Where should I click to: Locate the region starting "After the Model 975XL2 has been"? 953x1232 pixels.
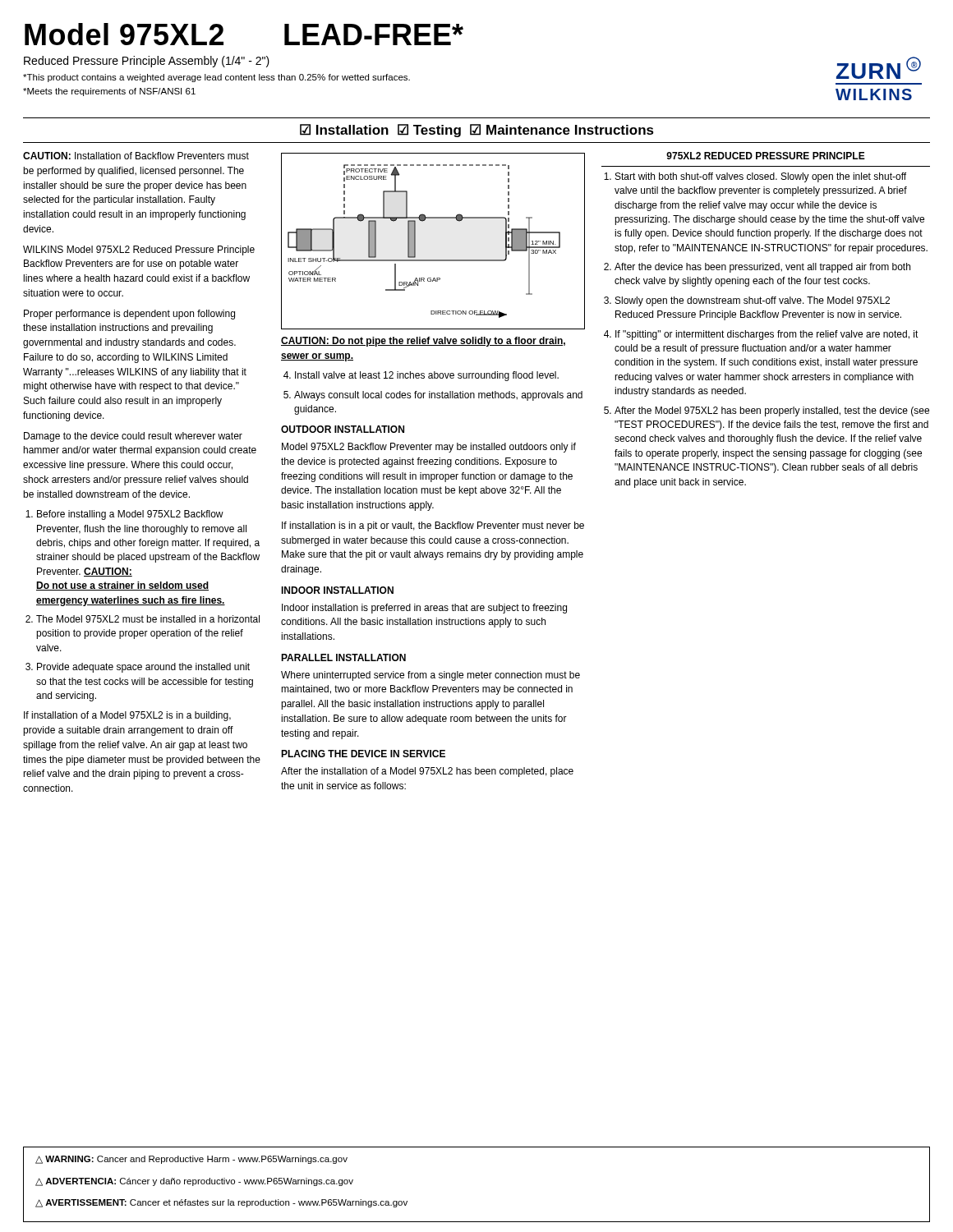[772, 446]
